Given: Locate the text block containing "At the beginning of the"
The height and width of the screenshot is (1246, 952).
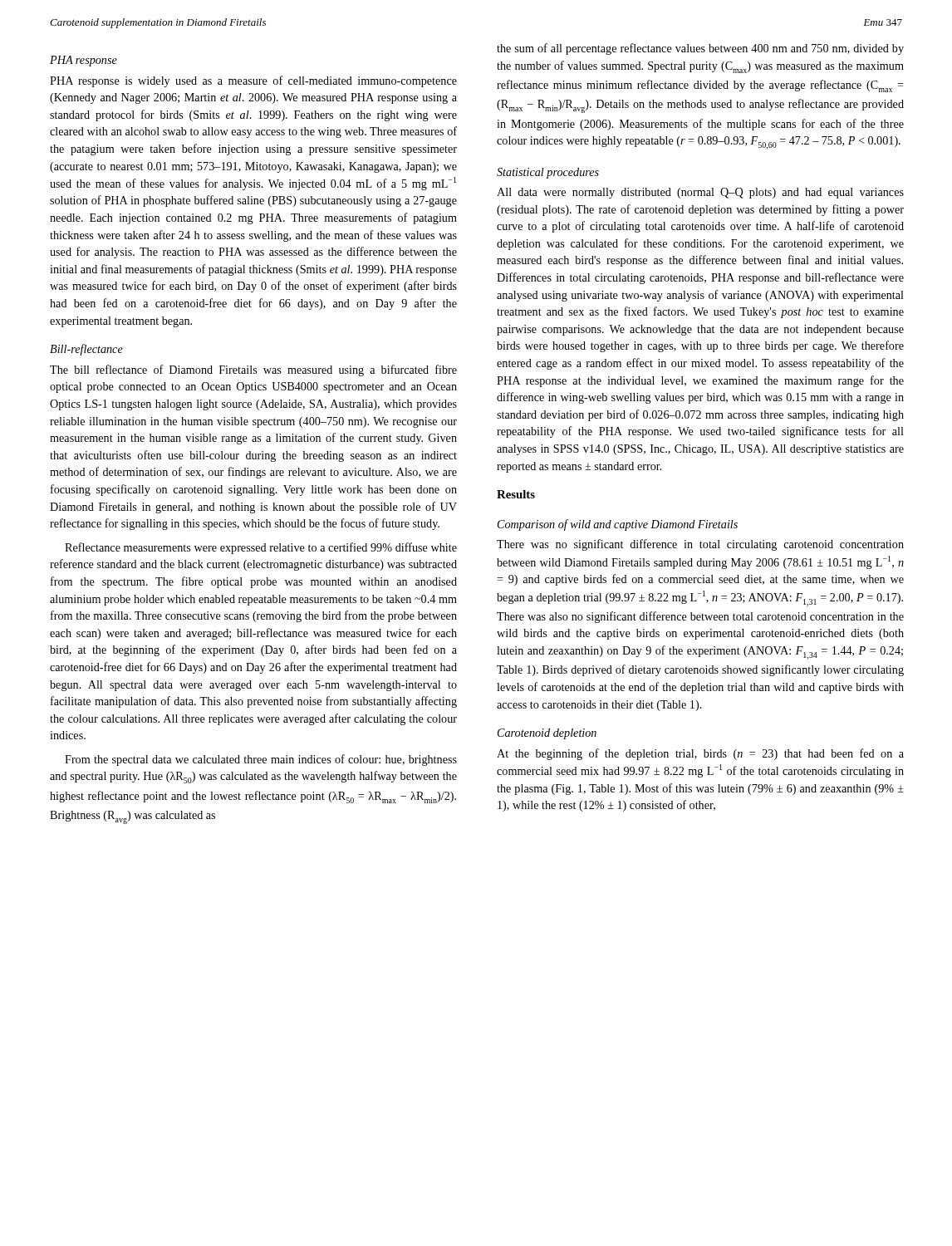Looking at the screenshot, I should [x=700, y=779].
